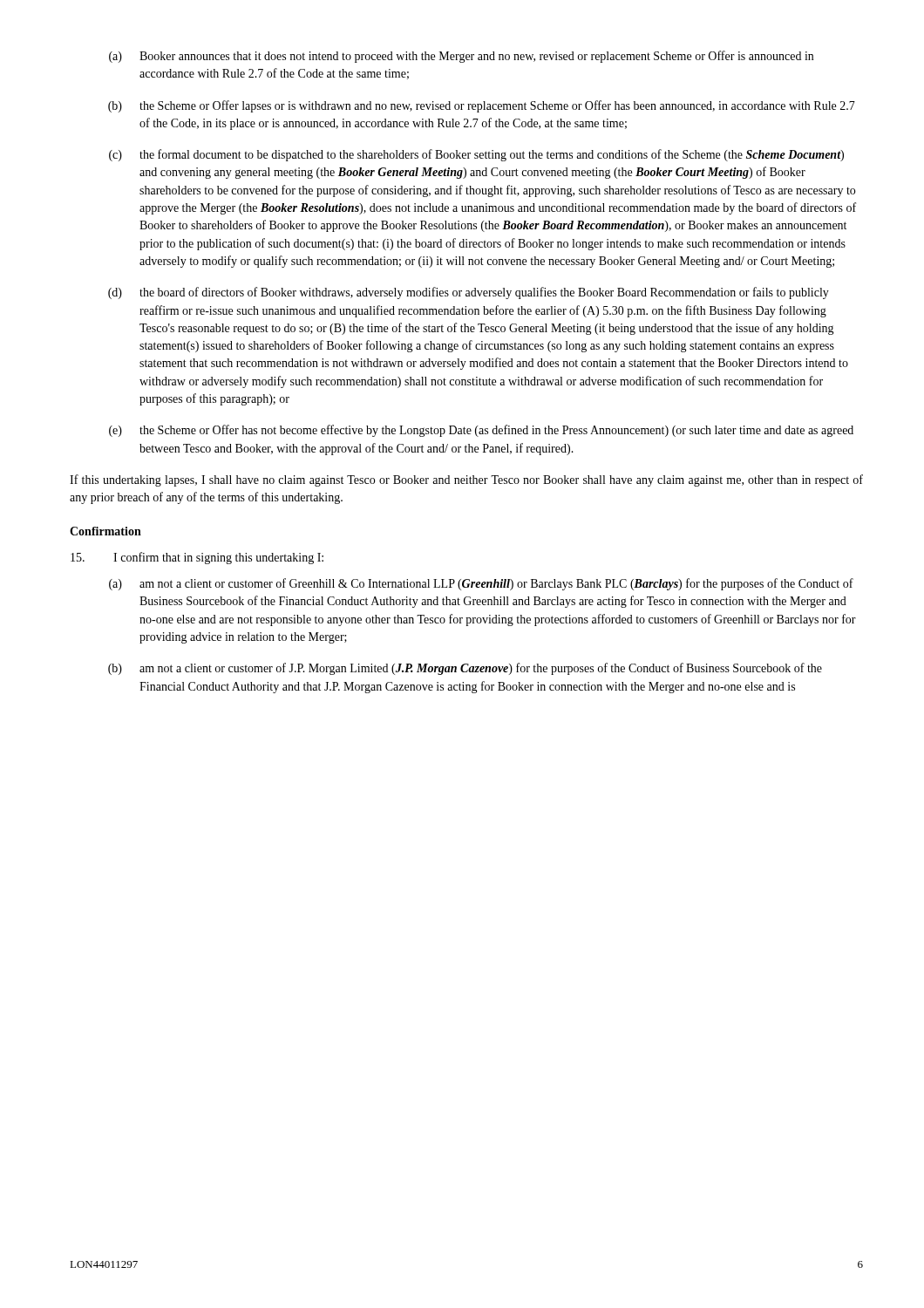Point to the text starting "(b) am not a client"
This screenshot has height=1308, width=924.
(466, 678)
